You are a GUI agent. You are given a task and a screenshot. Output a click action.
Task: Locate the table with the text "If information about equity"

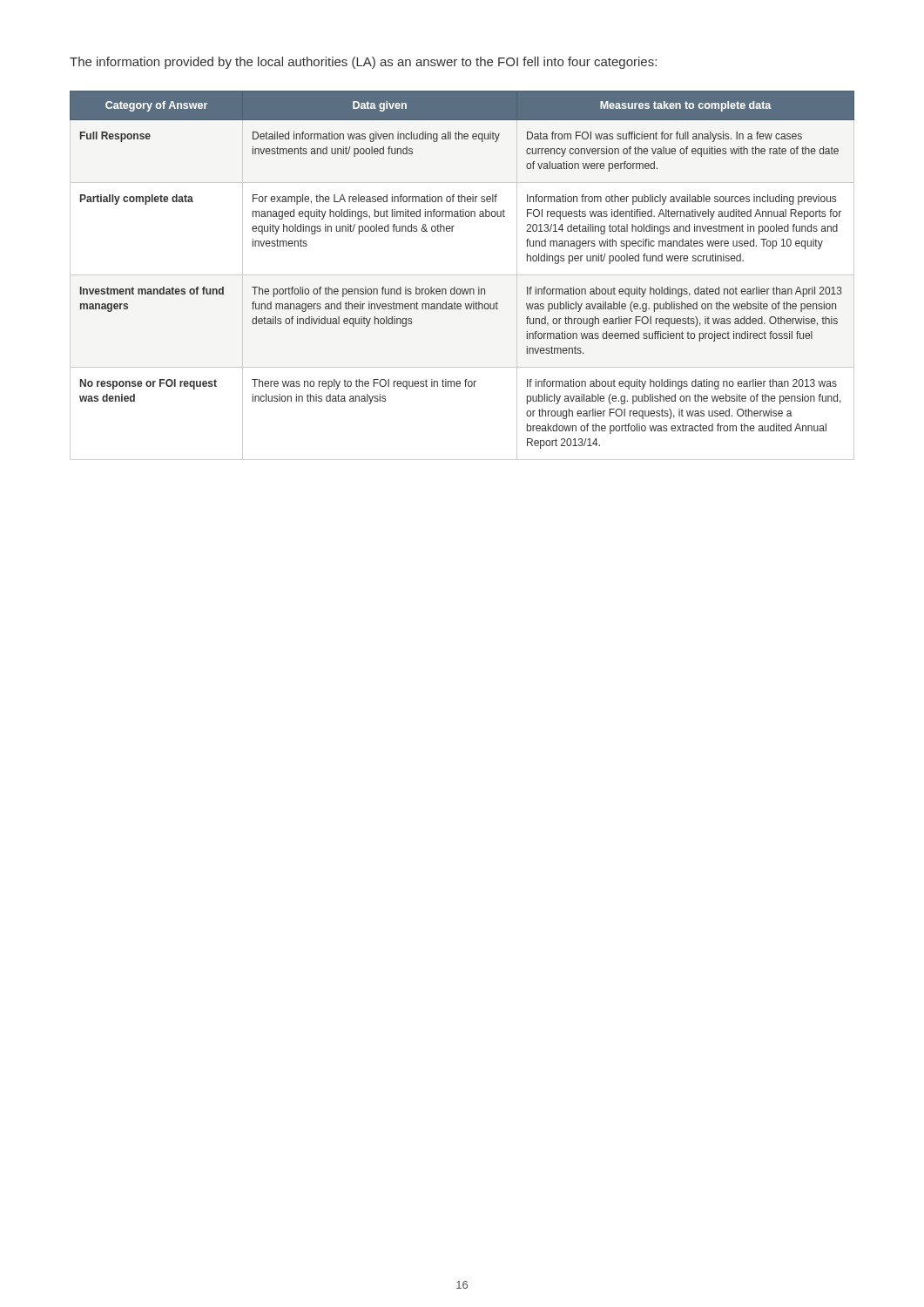462,275
